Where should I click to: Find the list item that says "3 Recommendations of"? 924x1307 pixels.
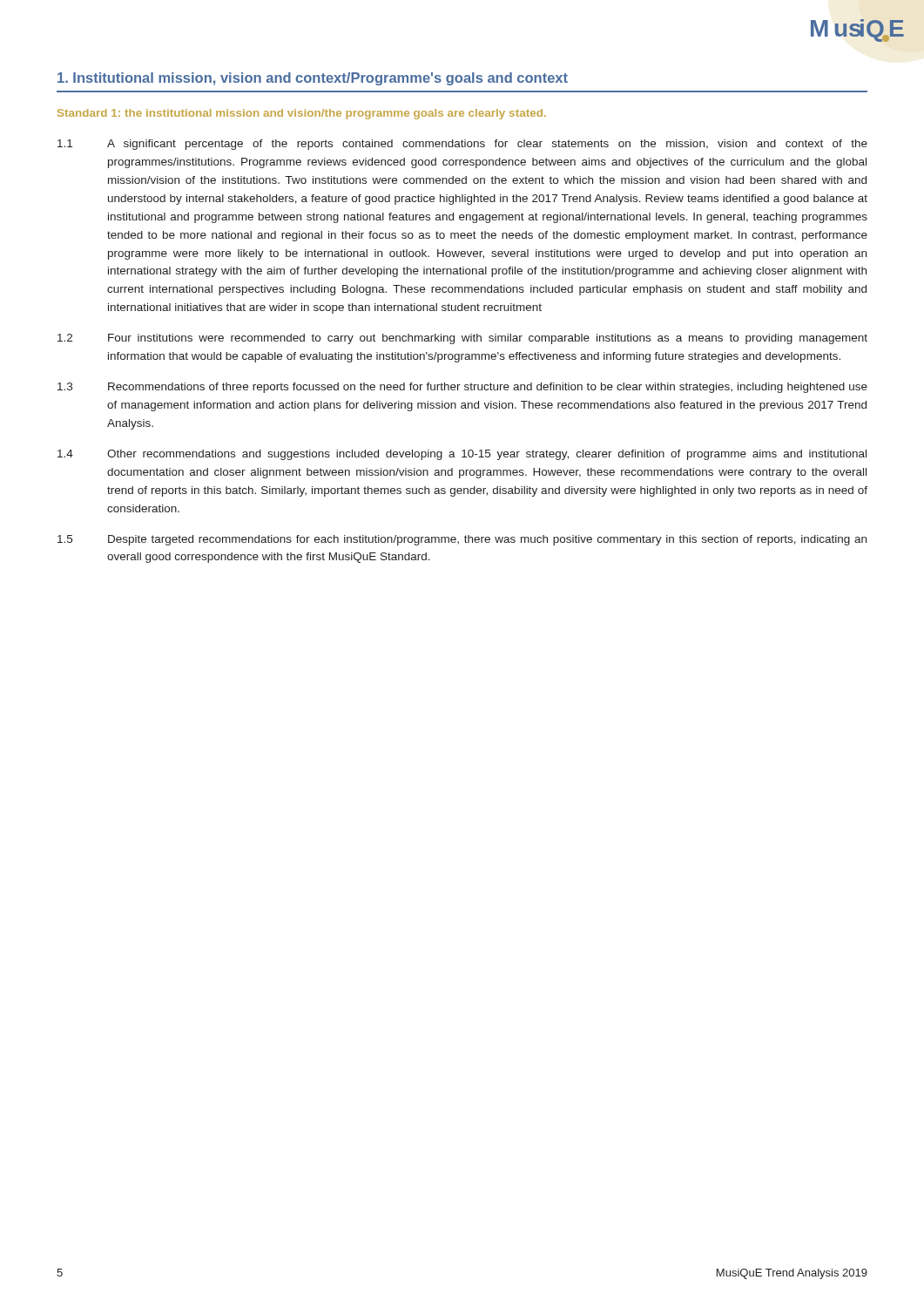click(x=462, y=406)
